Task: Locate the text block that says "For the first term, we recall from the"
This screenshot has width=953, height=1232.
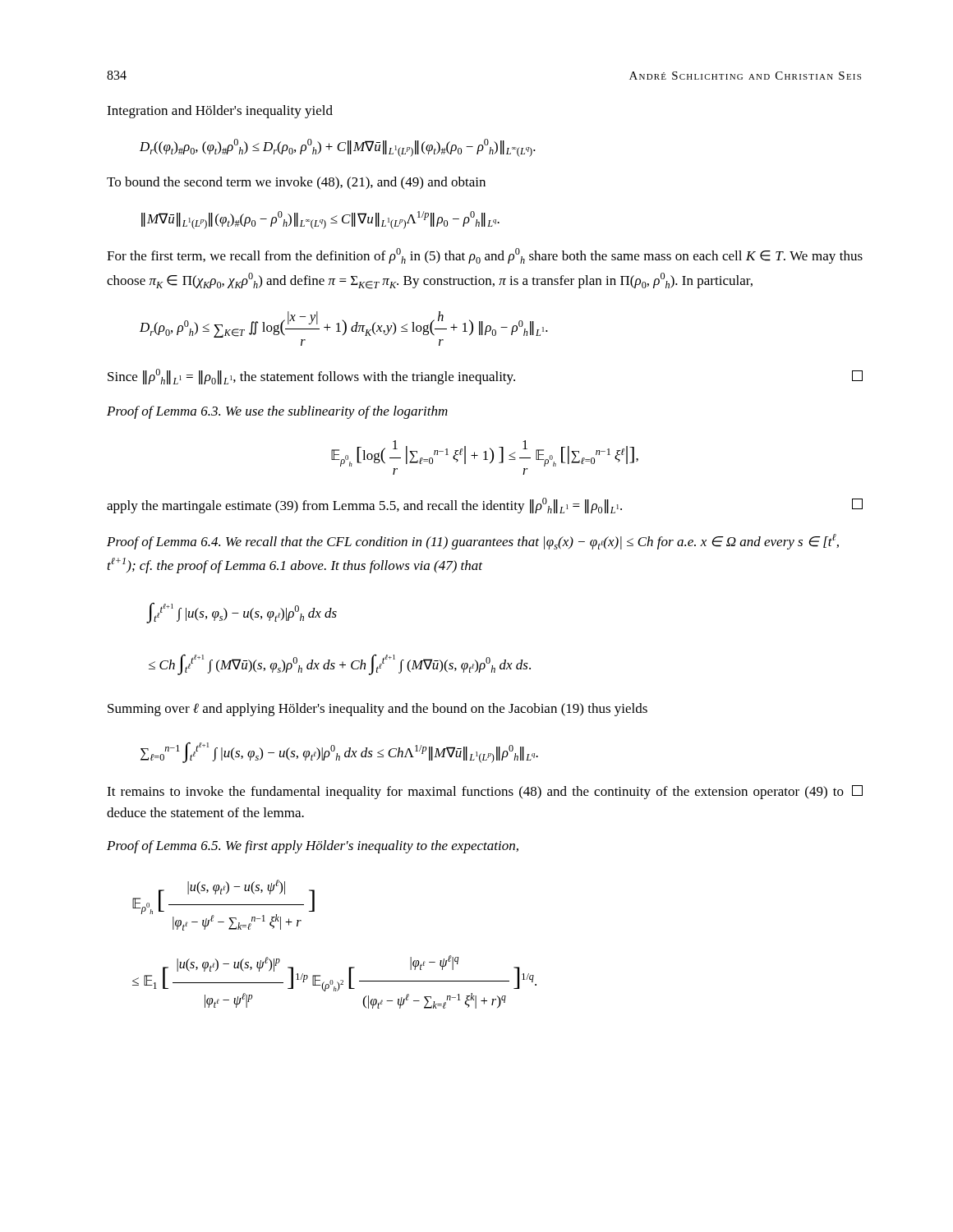Action: (485, 268)
